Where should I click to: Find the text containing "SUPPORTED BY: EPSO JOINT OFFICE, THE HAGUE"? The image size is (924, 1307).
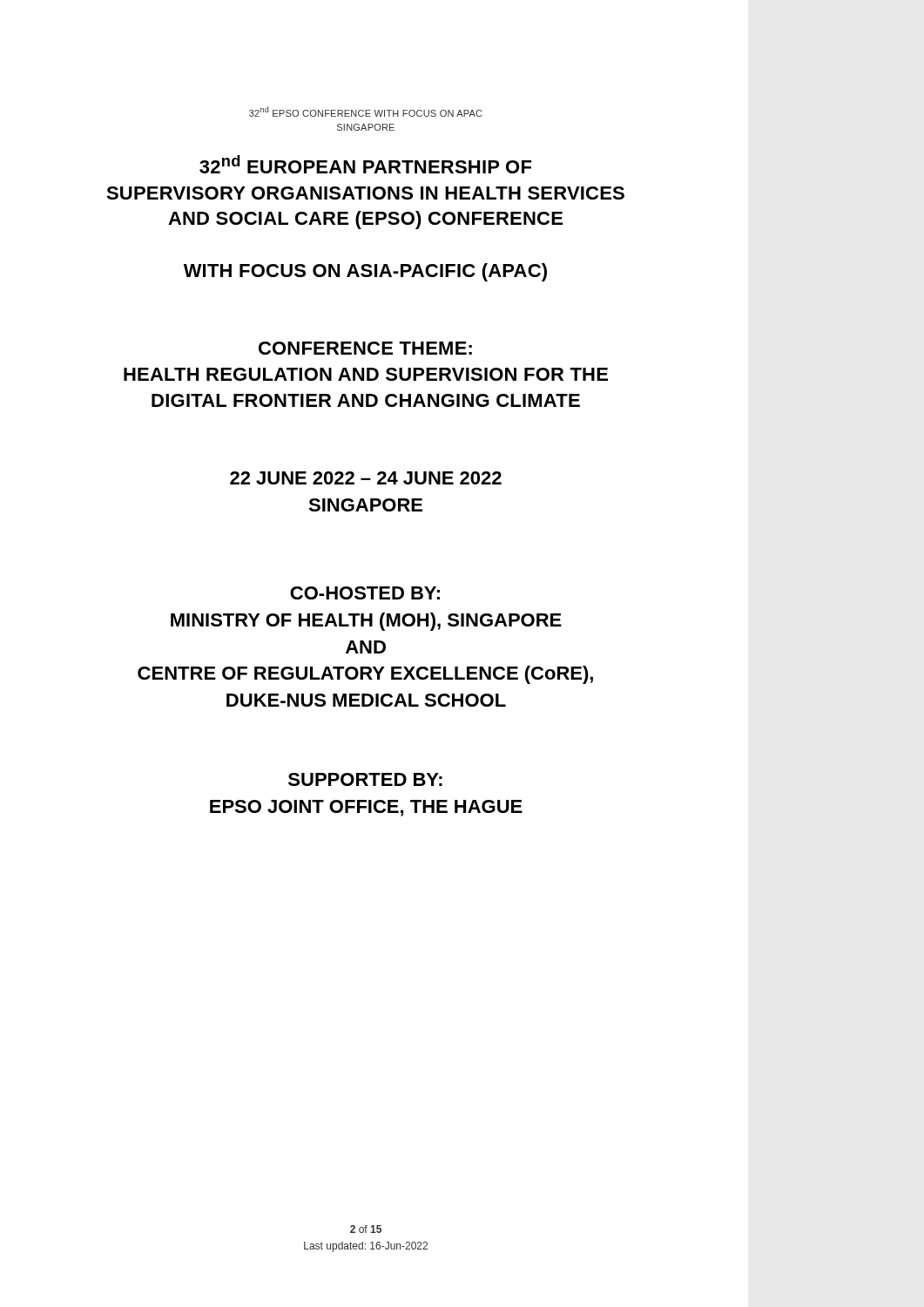point(366,793)
